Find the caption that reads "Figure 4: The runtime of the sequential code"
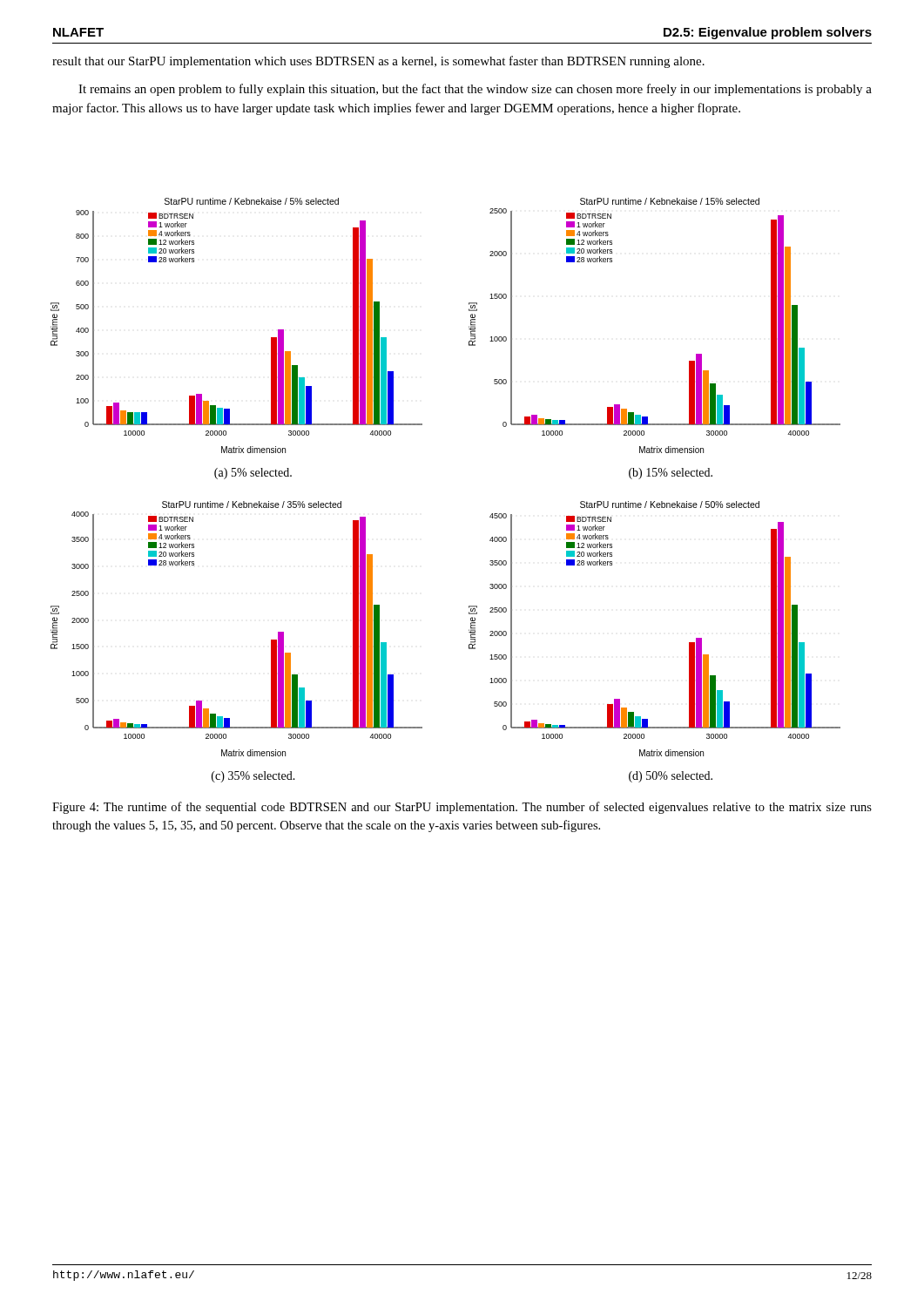The width and height of the screenshot is (924, 1307). (462, 816)
